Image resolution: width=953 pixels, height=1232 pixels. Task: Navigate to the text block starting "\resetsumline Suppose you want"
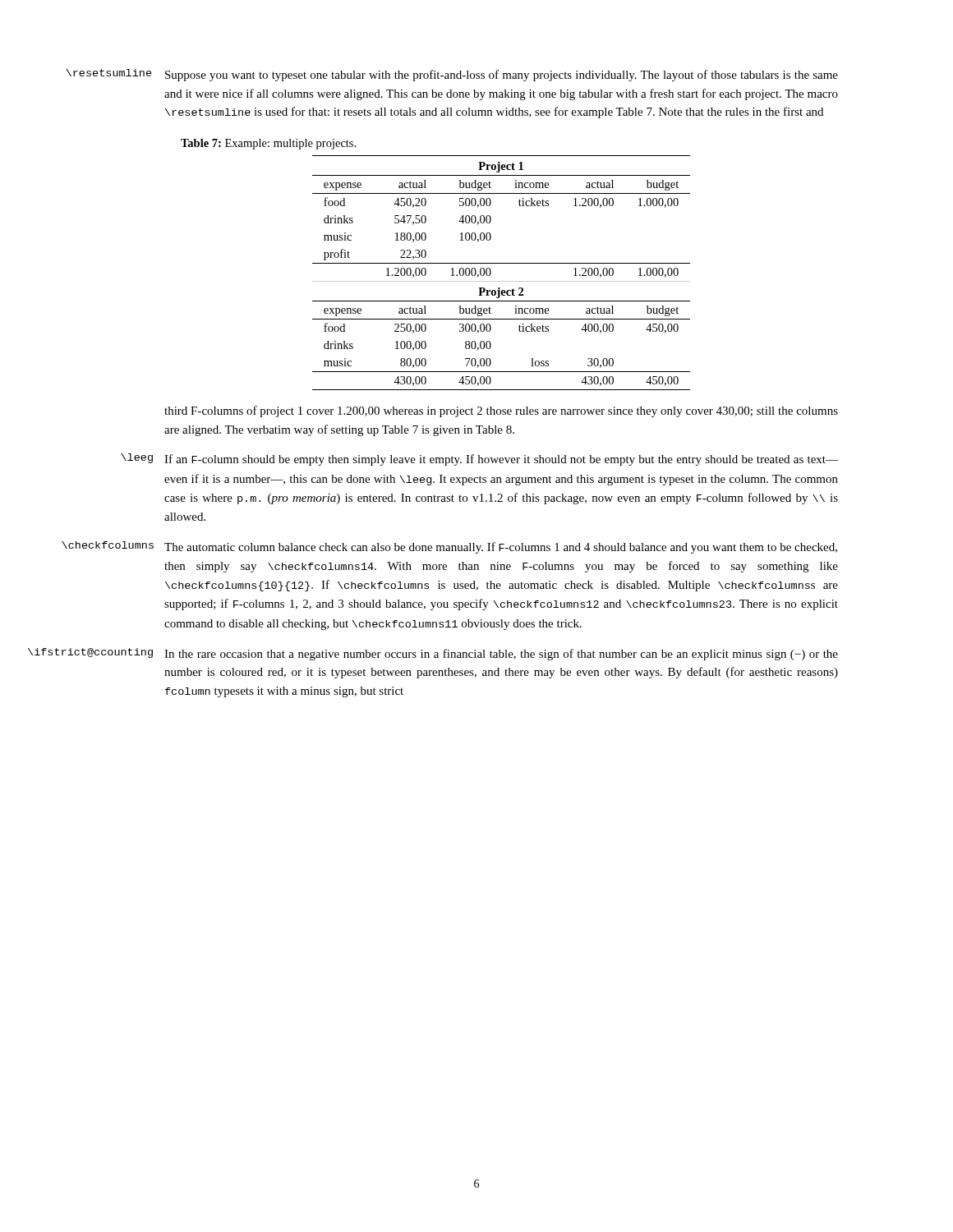pyautogui.click(x=501, y=92)
